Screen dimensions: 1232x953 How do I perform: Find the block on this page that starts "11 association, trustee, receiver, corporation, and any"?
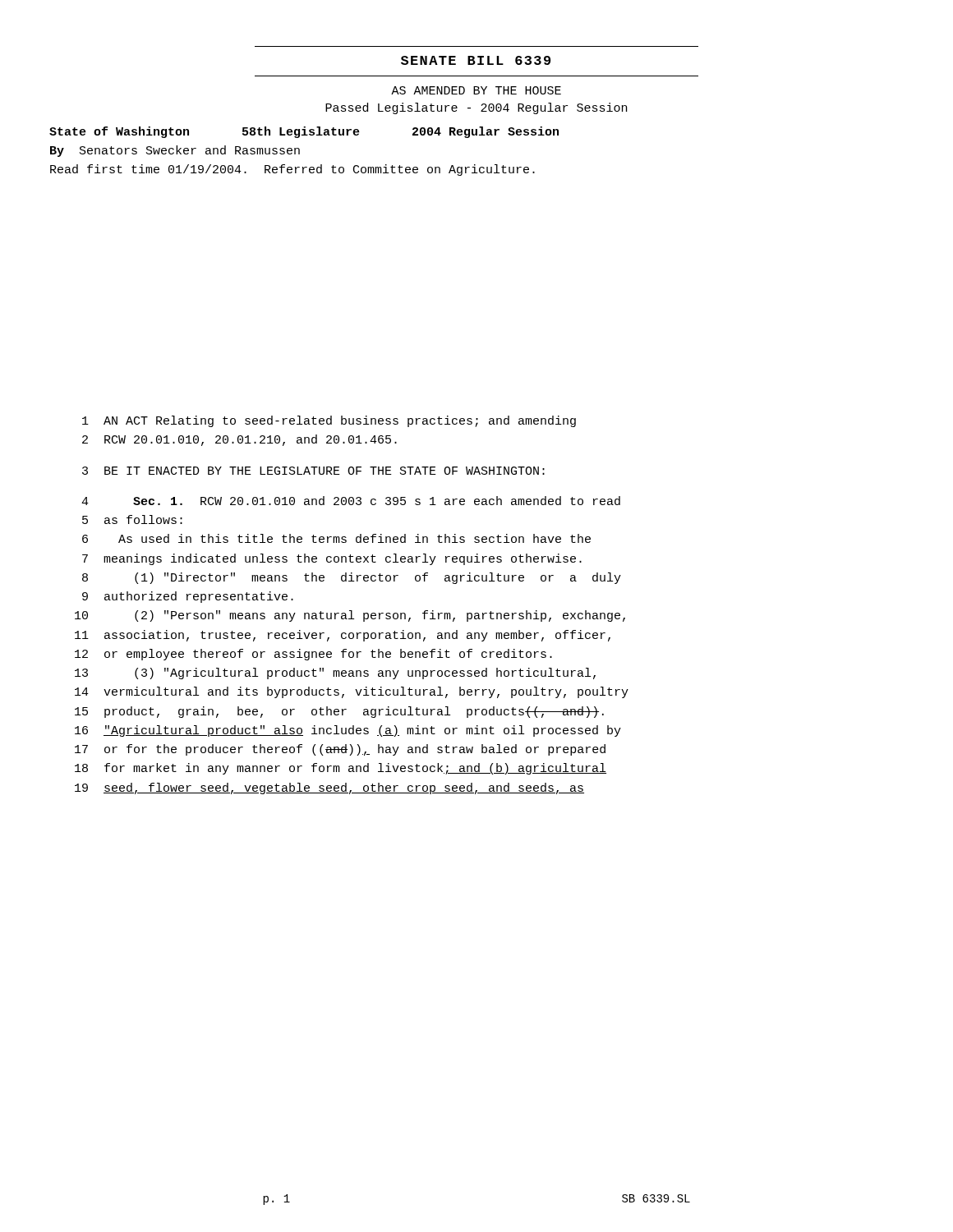476,636
